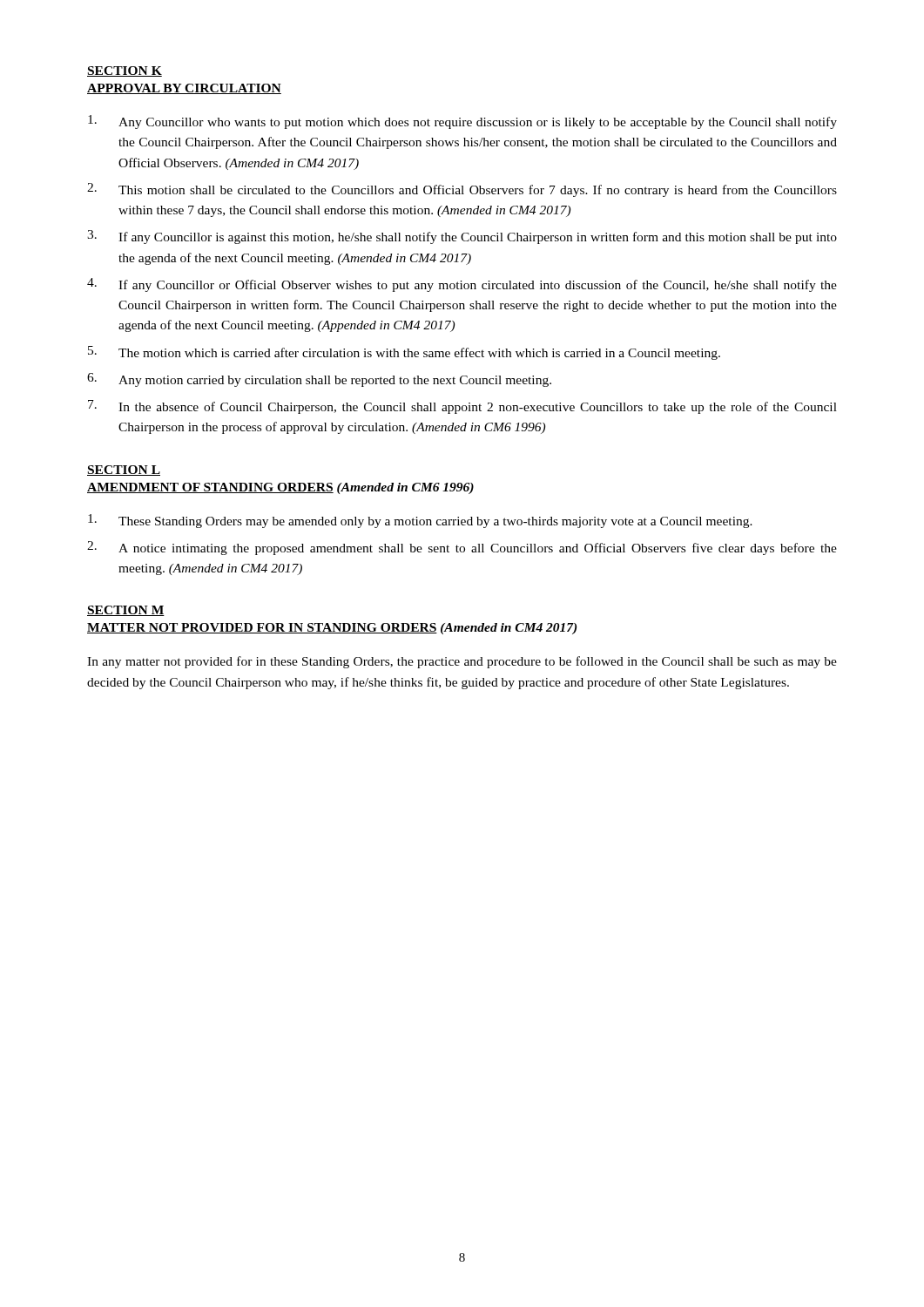The image size is (924, 1307).
Task: Point to the region starting "4. If any Councillor or Official Observer wishes"
Action: tap(462, 305)
